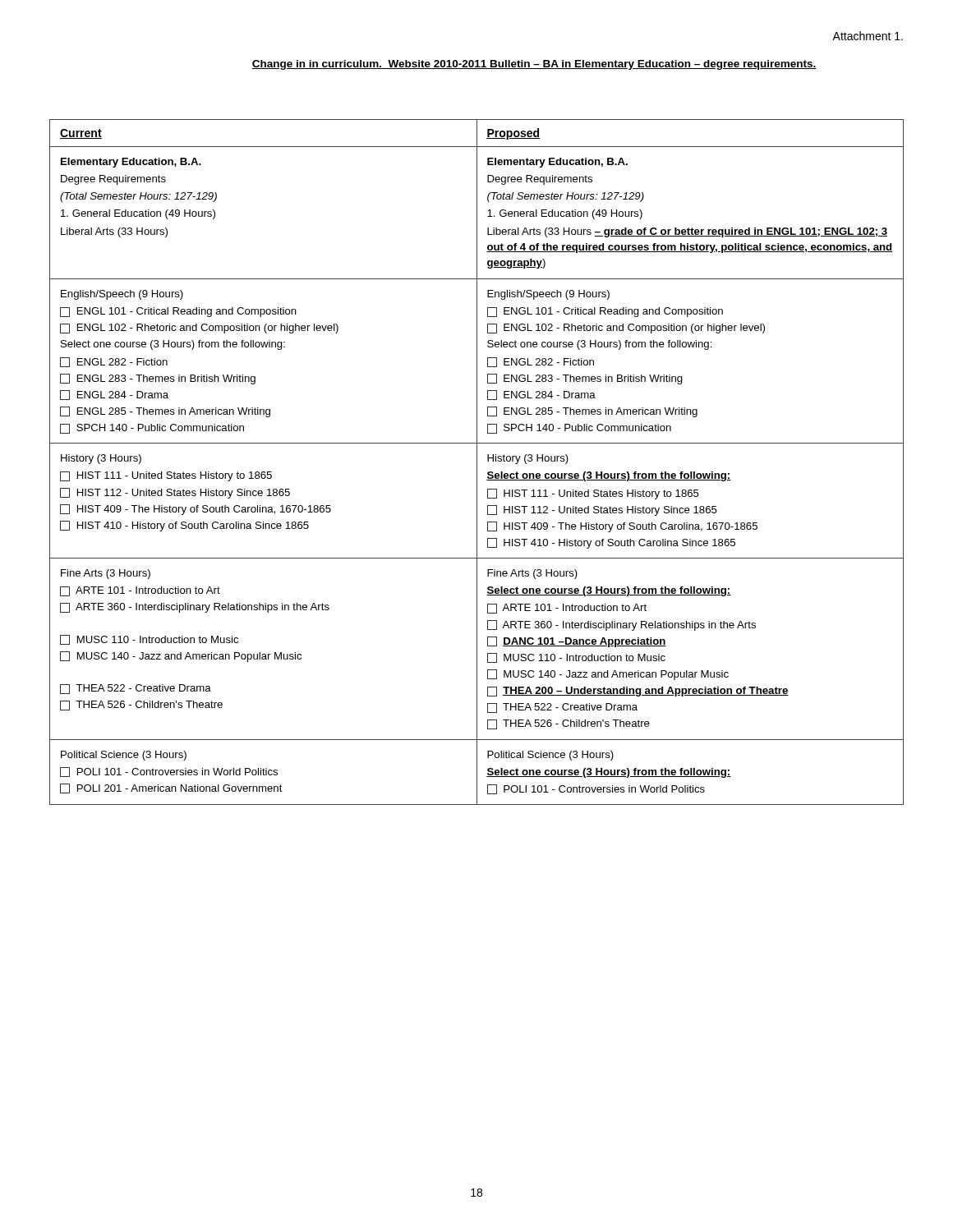Screen dimensions: 1232x953
Task: Find the block starting "Attachment 1."
Action: 868,36
